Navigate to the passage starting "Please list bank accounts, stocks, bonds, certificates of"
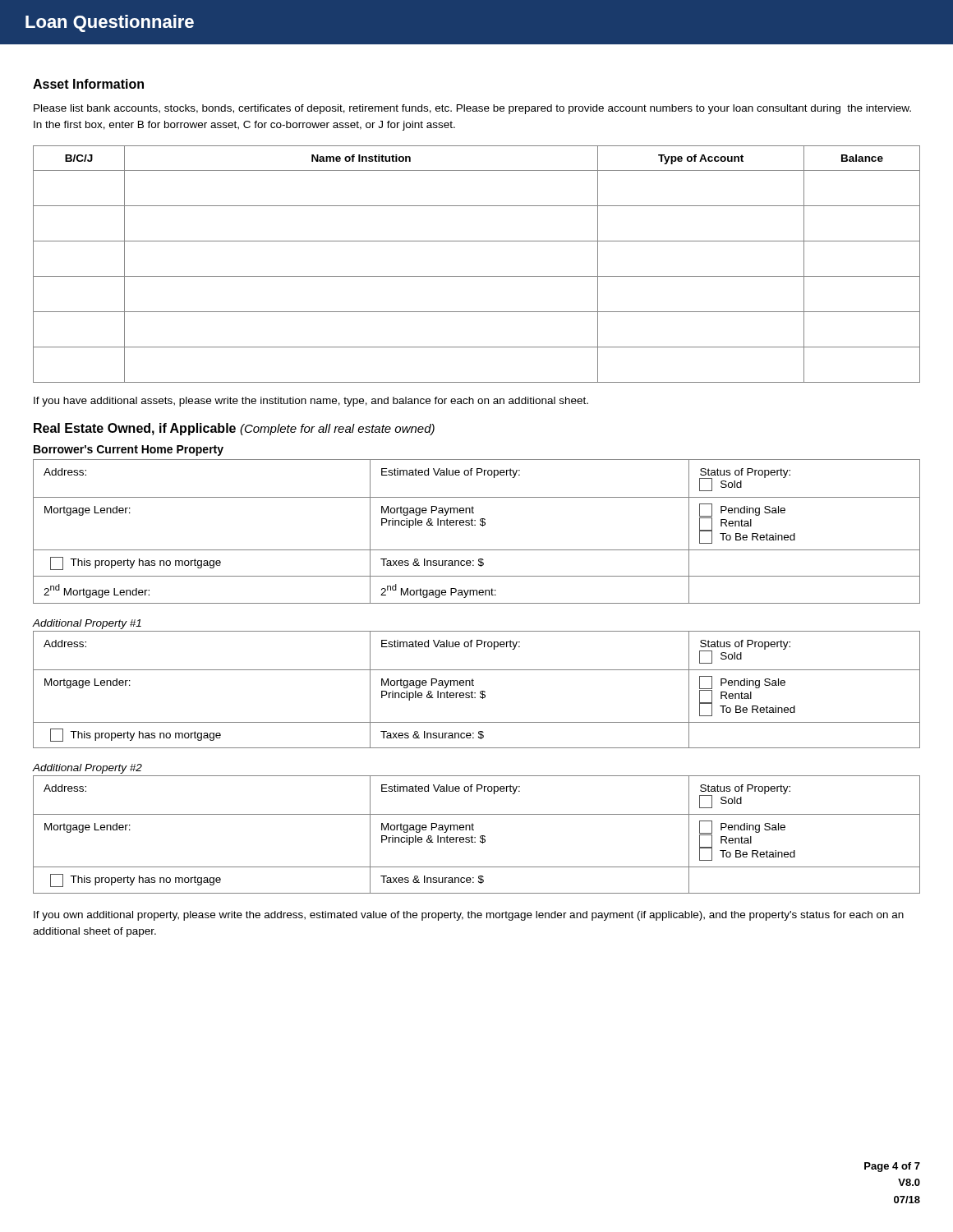This screenshot has width=953, height=1232. coord(472,116)
